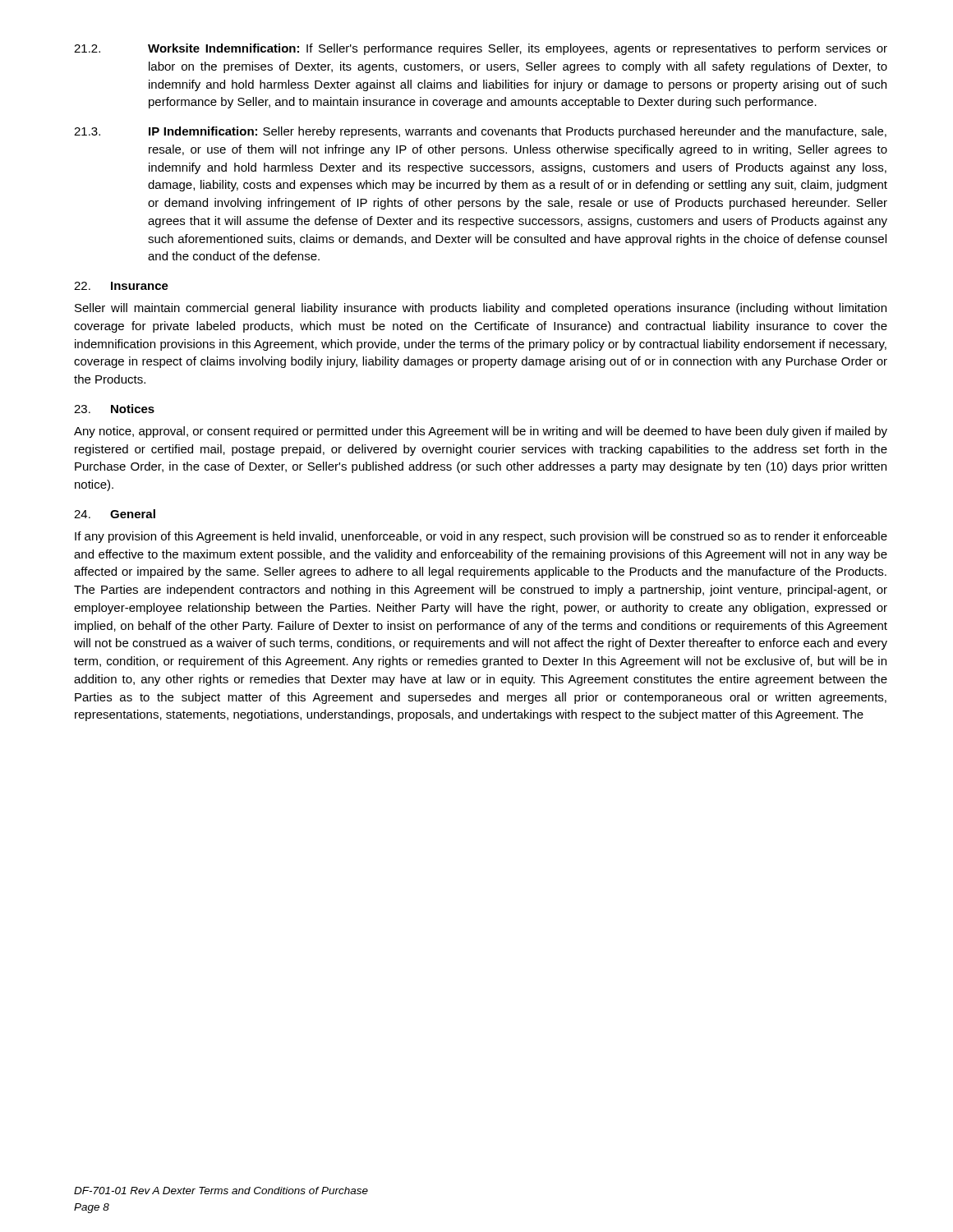Find the text block that says "If any provision of this Agreement"

tap(481, 625)
